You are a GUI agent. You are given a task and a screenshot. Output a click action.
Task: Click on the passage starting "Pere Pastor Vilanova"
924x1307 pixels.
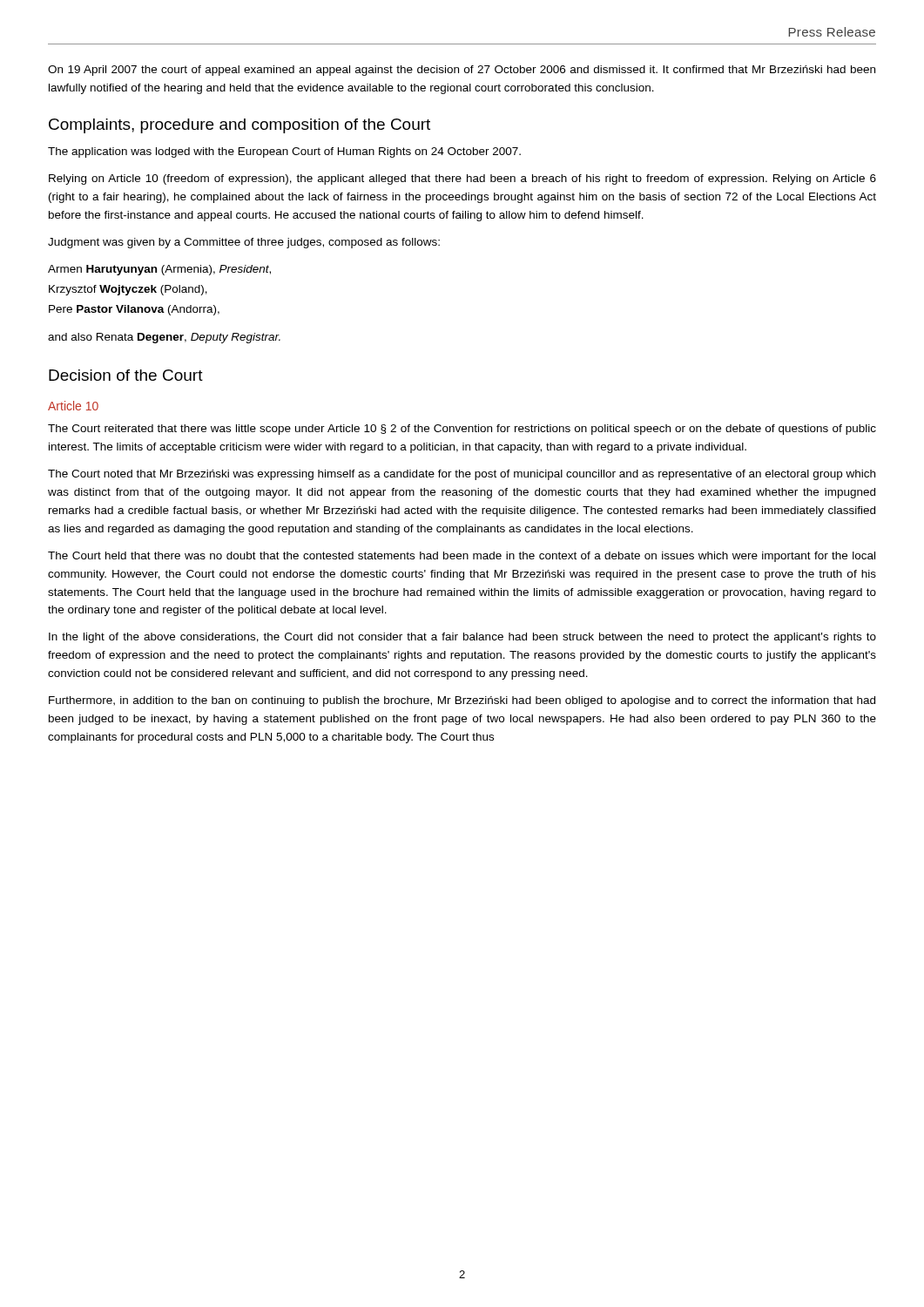point(134,309)
